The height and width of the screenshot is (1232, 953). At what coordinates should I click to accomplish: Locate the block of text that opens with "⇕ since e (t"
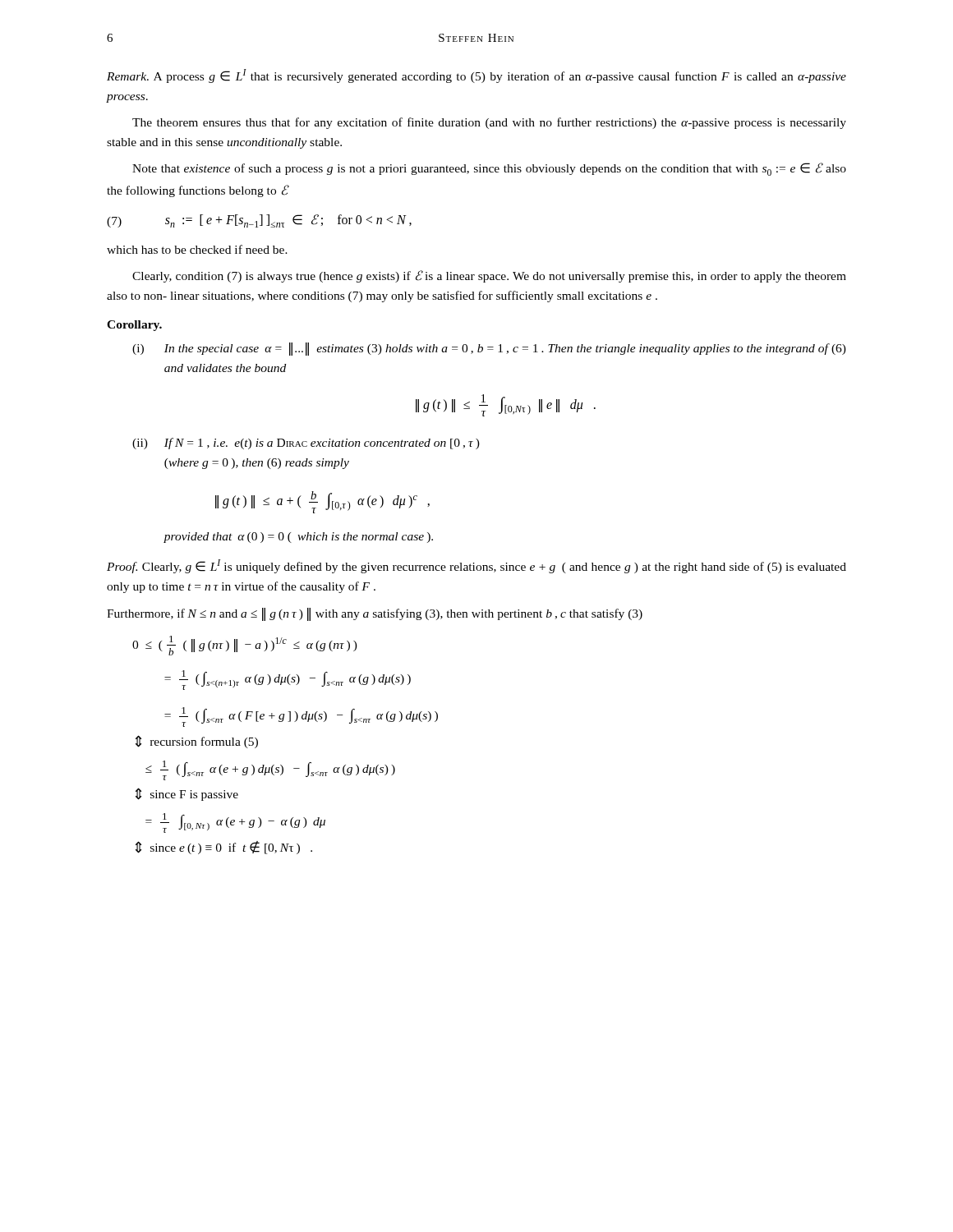(223, 848)
